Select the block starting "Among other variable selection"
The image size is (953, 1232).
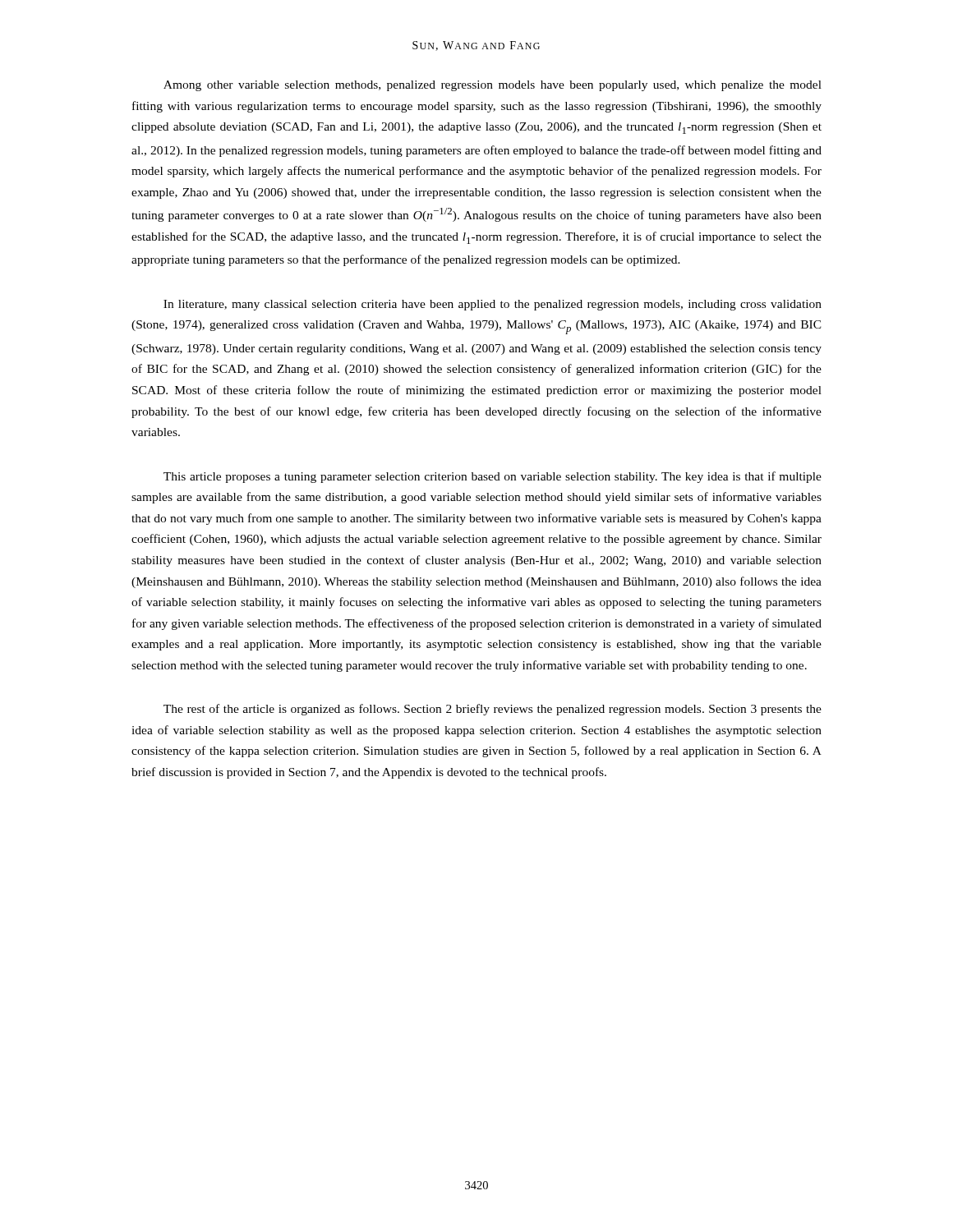pyautogui.click(x=476, y=172)
